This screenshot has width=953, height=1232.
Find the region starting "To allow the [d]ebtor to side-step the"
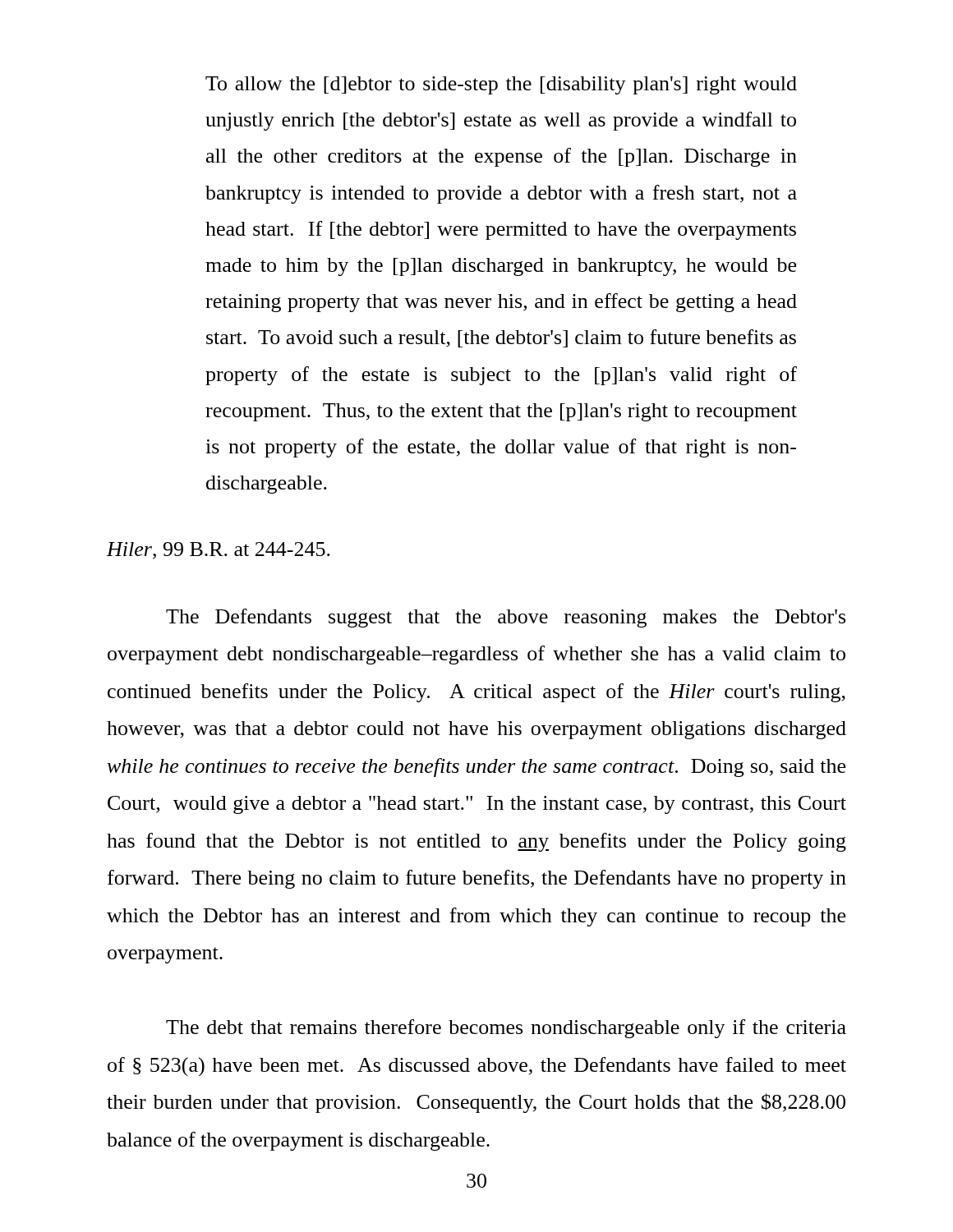coord(501,283)
